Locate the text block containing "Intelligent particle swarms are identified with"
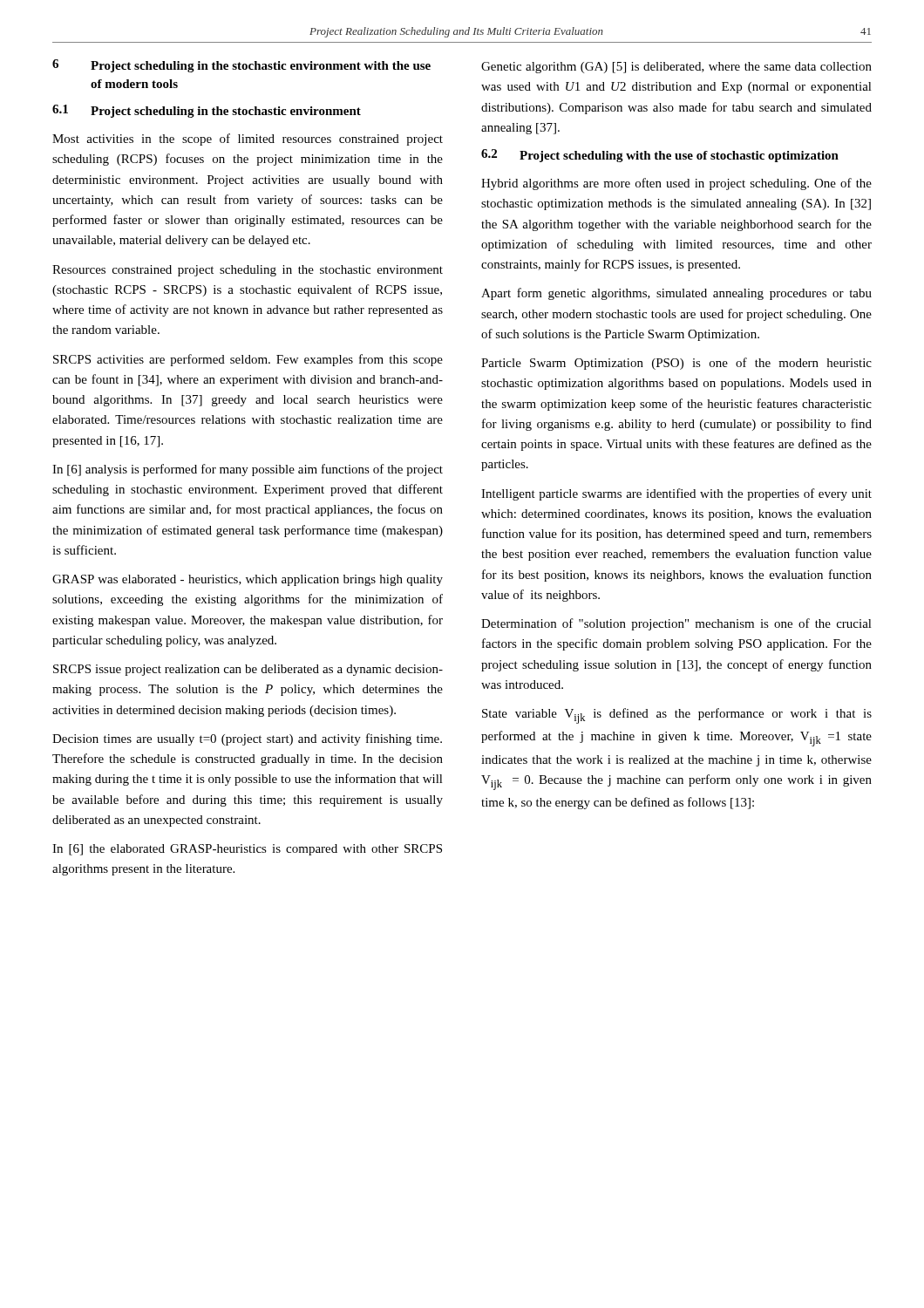The height and width of the screenshot is (1308, 924). pyautogui.click(x=676, y=544)
